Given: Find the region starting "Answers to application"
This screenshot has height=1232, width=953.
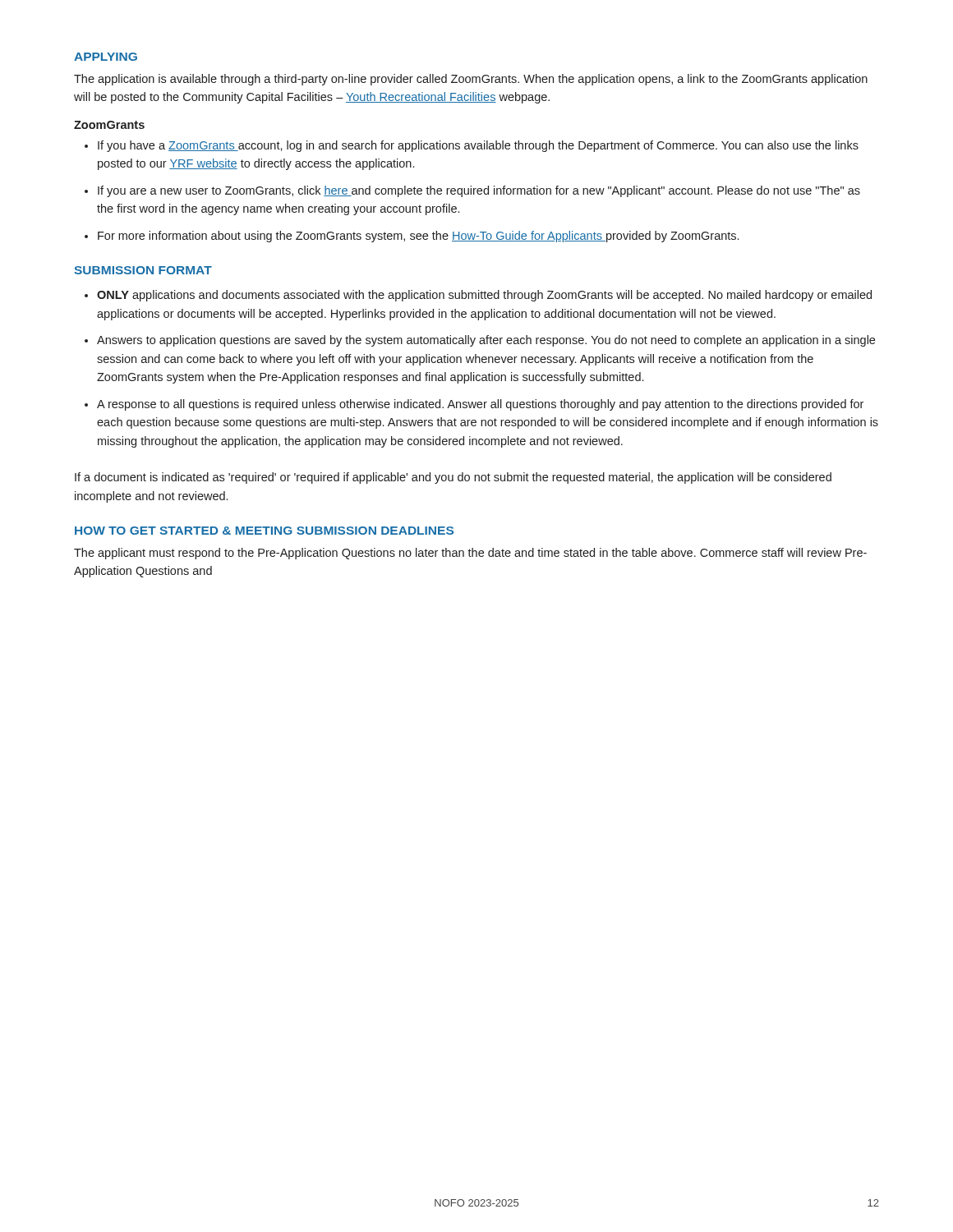Looking at the screenshot, I should click(486, 359).
